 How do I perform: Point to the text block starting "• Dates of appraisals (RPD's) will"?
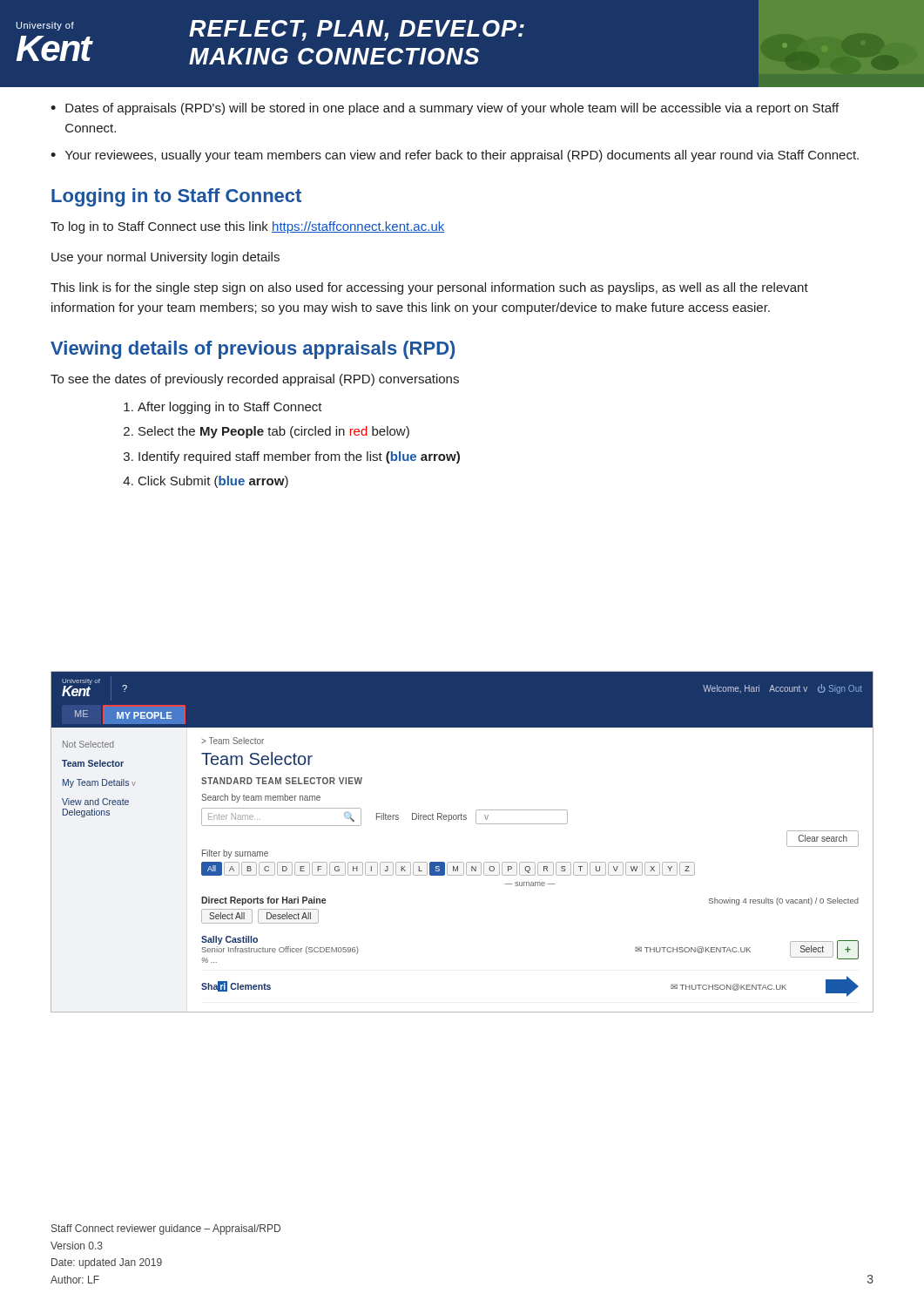click(x=462, y=118)
